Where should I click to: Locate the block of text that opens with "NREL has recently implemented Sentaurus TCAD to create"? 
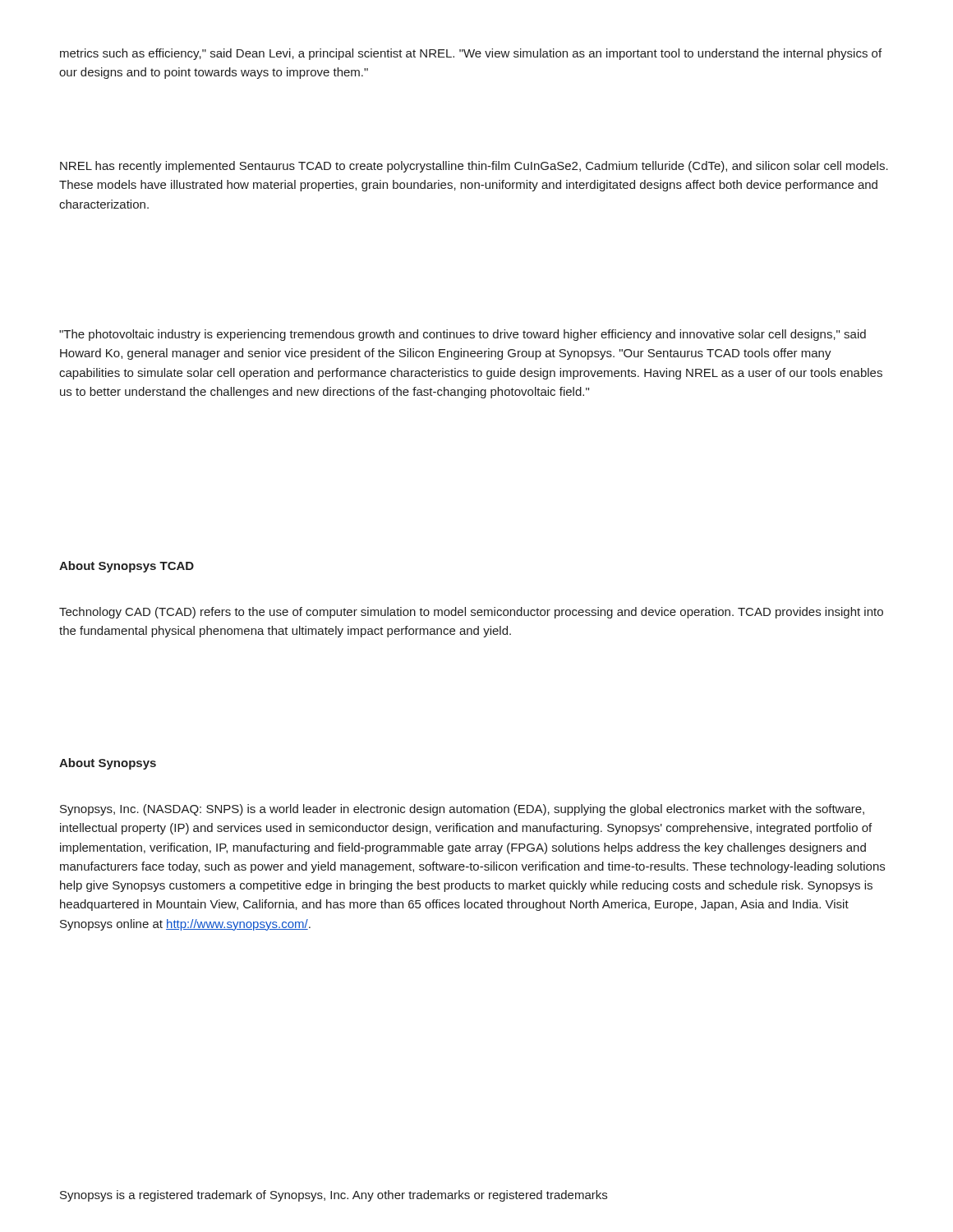click(476, 185)
